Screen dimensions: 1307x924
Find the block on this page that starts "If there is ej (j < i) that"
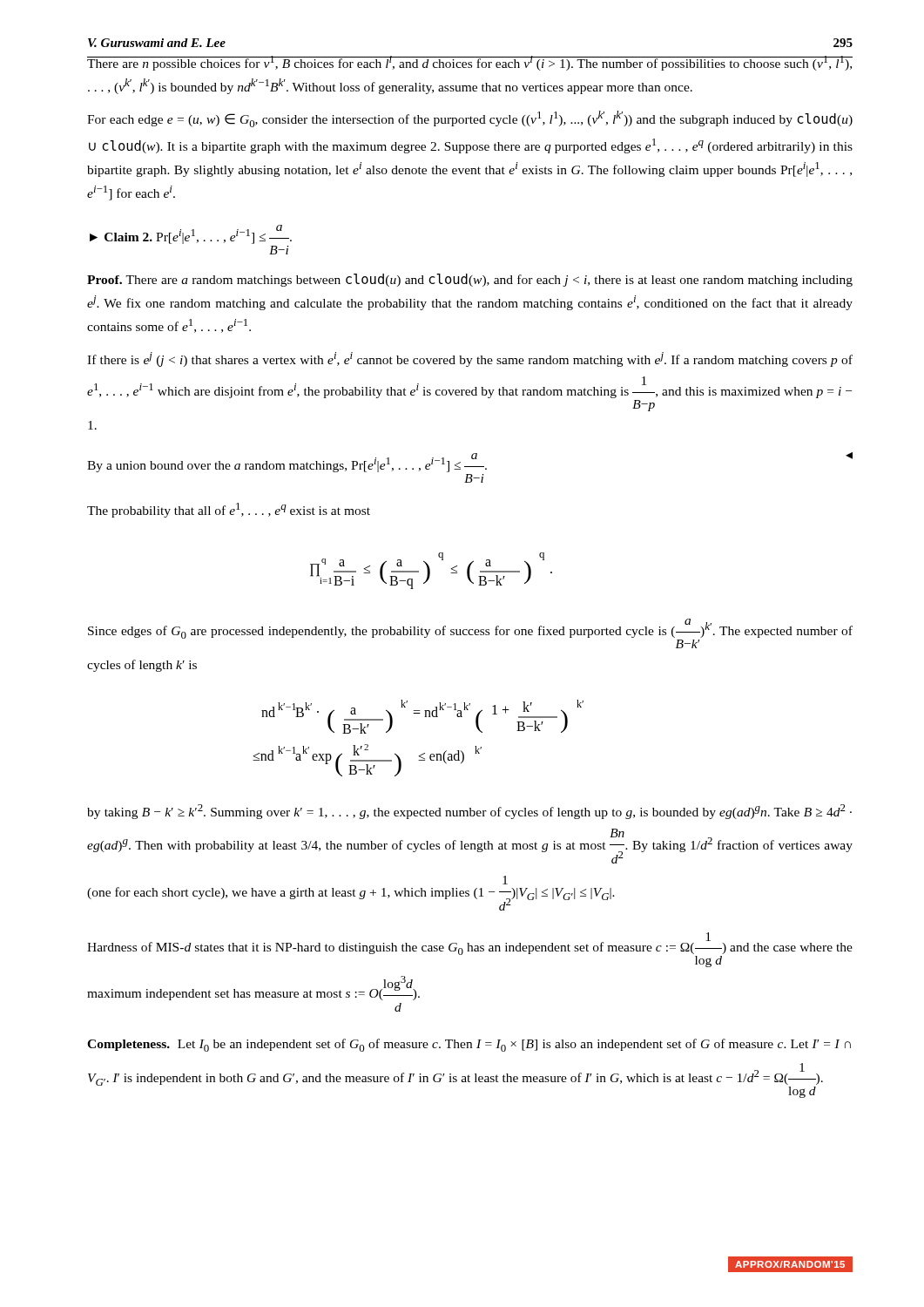[470, 391]
